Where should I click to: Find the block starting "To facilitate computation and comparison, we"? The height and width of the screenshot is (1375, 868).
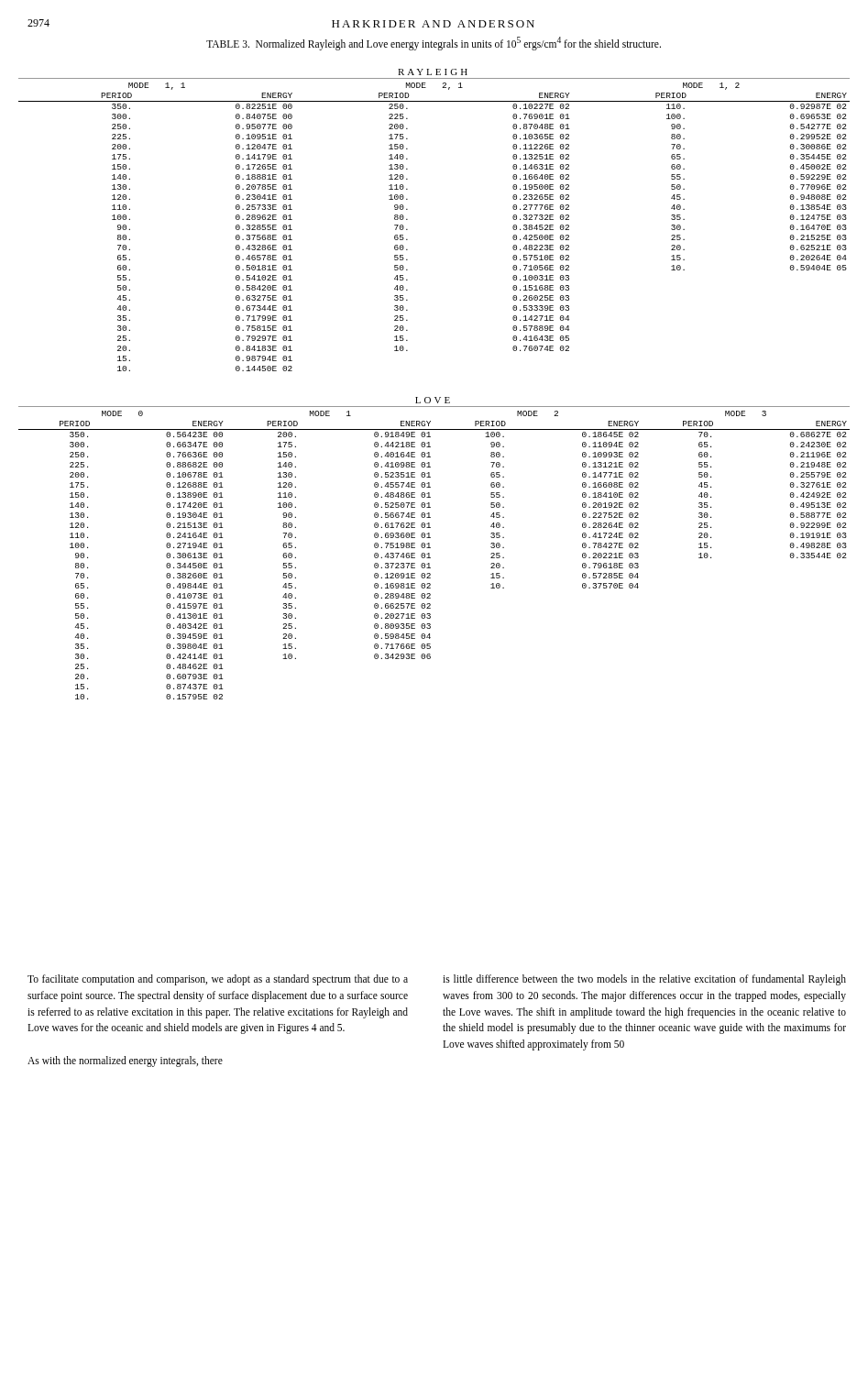tap(218, 1020)
